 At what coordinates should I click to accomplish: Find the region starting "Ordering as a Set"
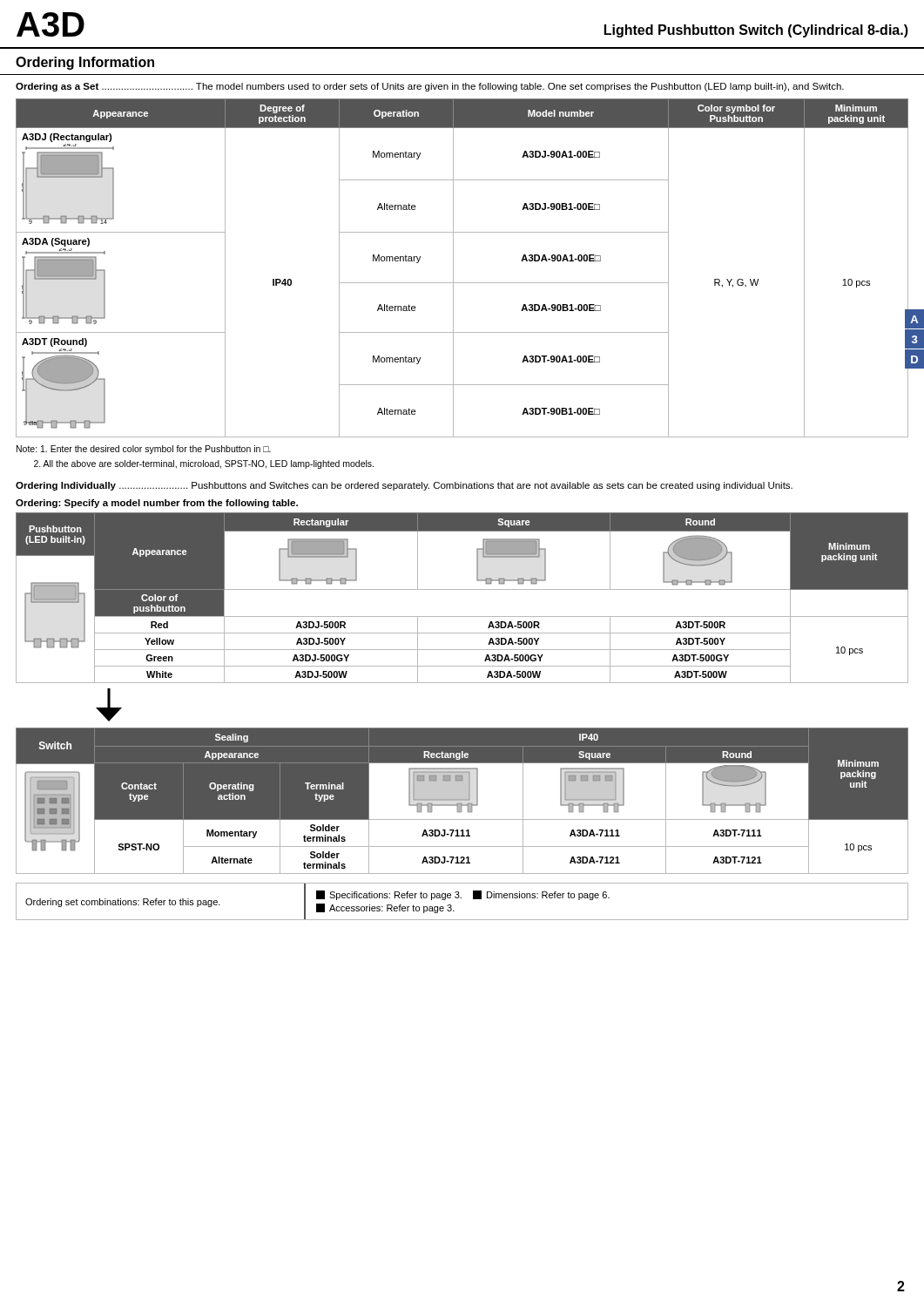pyautogui.click(x=430, y=86)
